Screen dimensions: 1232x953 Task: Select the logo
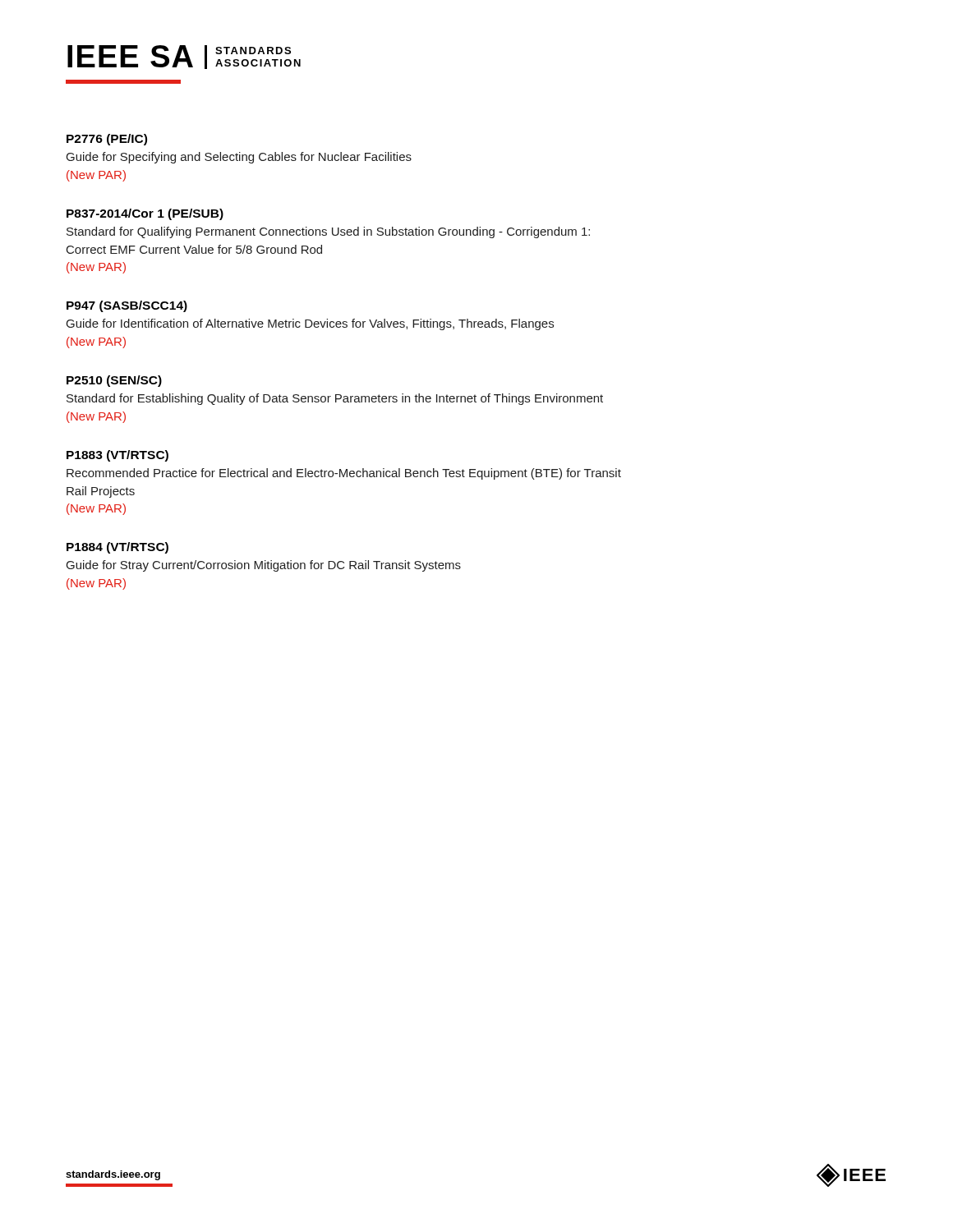(184, 62)
